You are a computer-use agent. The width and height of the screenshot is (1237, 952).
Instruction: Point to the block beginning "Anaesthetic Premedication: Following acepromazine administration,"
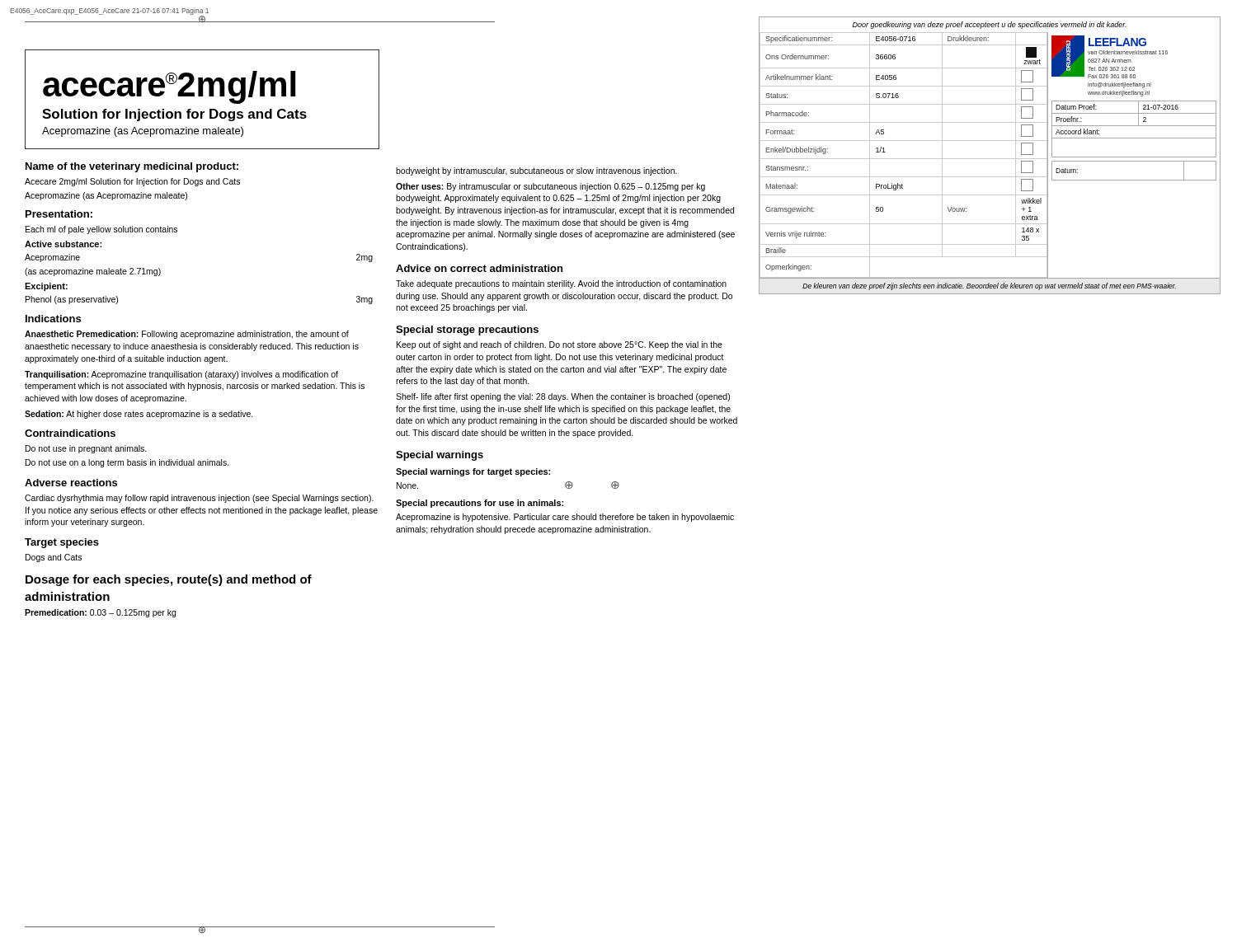202,374
